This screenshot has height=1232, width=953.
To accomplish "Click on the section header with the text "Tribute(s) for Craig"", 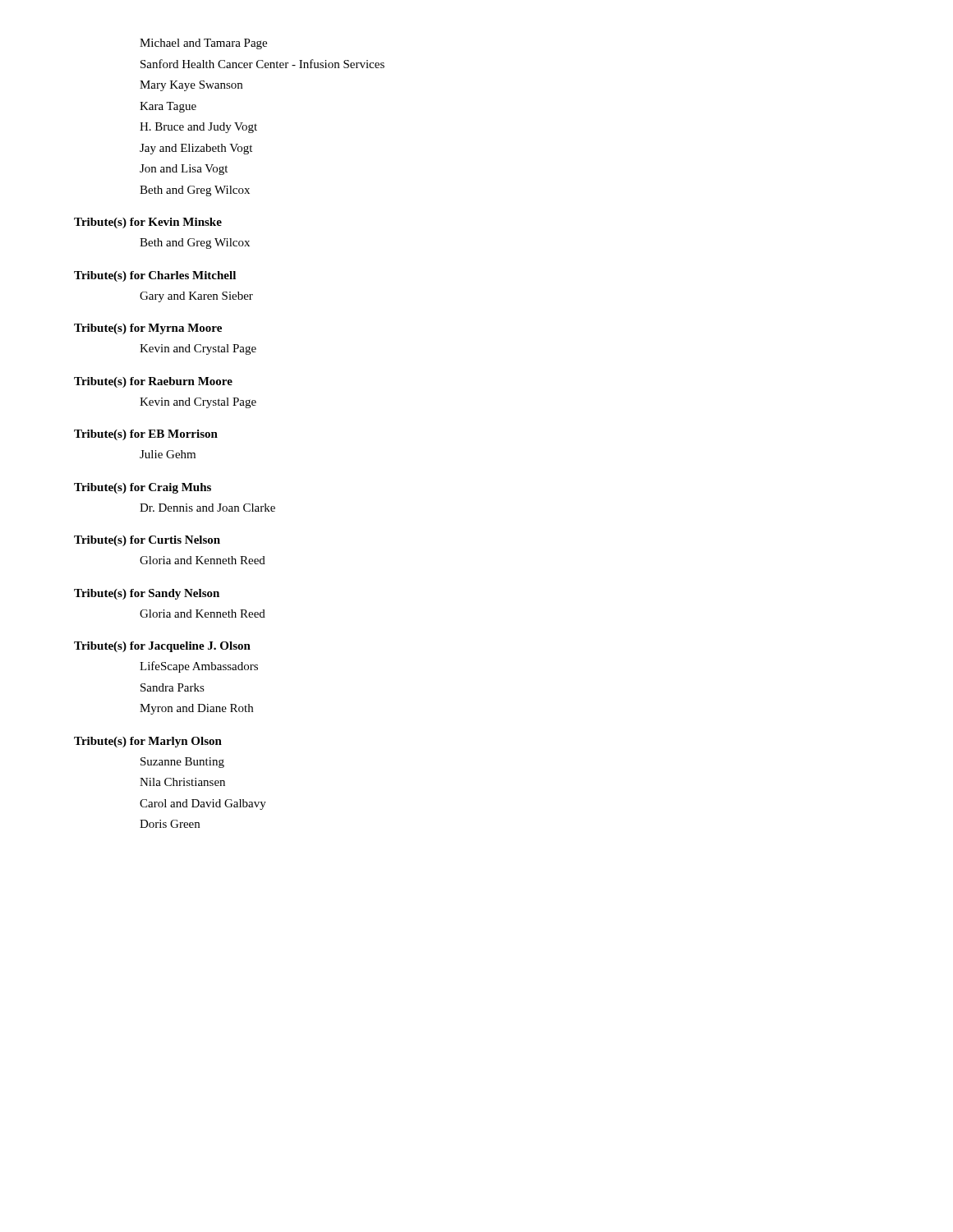I will [x=143, y=487].
